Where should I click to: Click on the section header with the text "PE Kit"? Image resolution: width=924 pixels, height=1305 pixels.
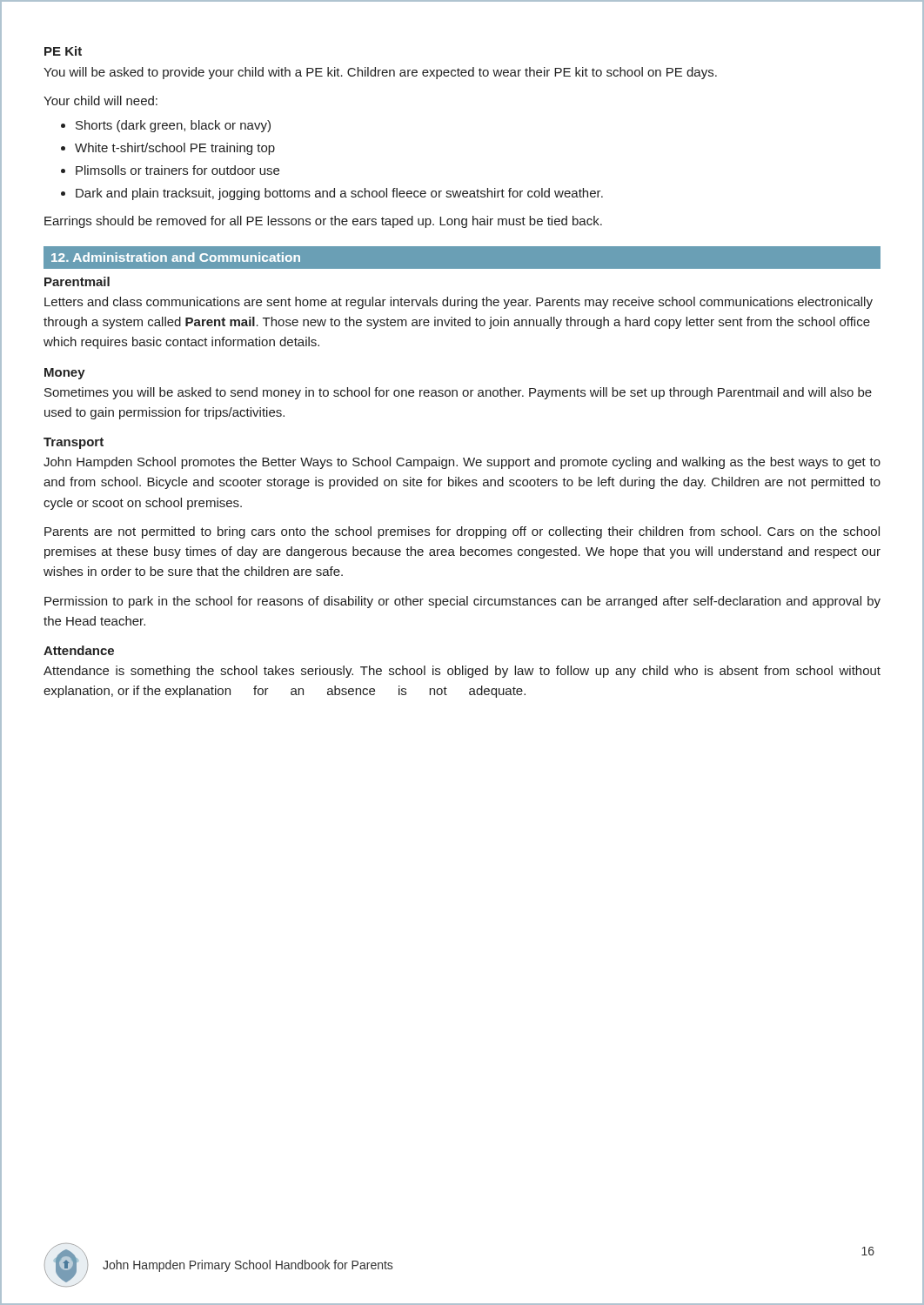point(63,51)
